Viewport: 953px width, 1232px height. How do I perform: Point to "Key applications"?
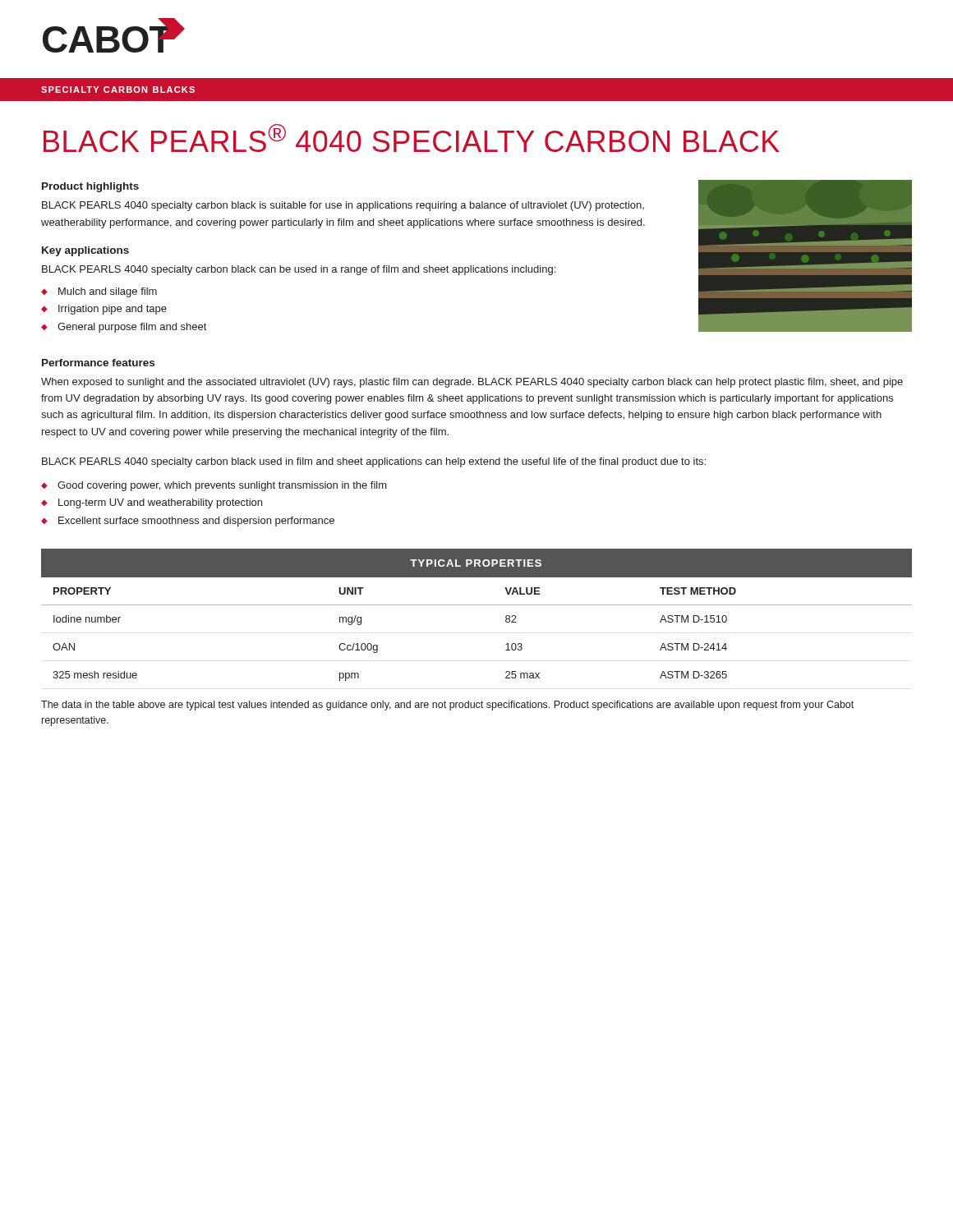coord(85,251)
